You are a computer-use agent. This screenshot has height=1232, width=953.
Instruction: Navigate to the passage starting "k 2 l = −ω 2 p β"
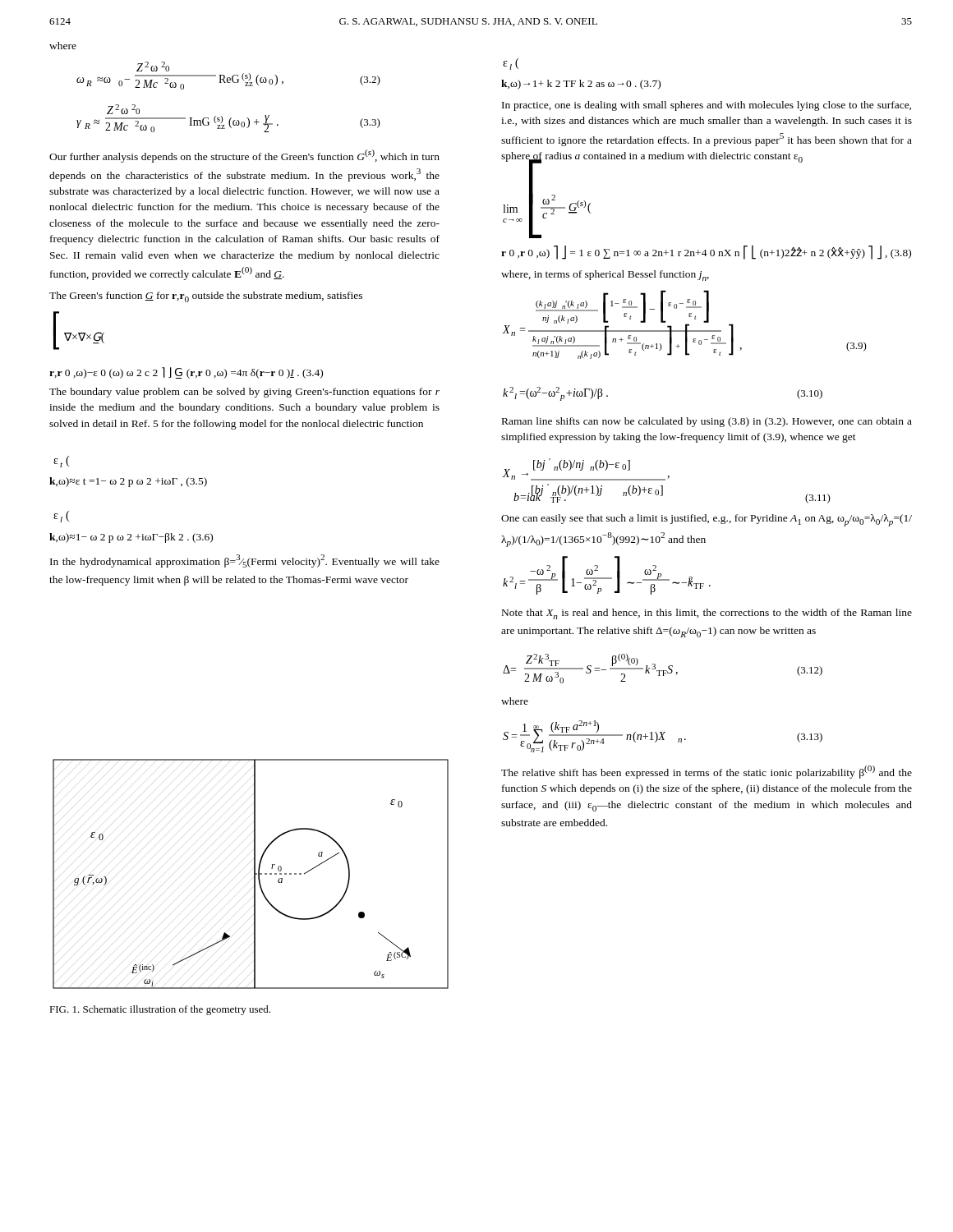pos(702,576)
